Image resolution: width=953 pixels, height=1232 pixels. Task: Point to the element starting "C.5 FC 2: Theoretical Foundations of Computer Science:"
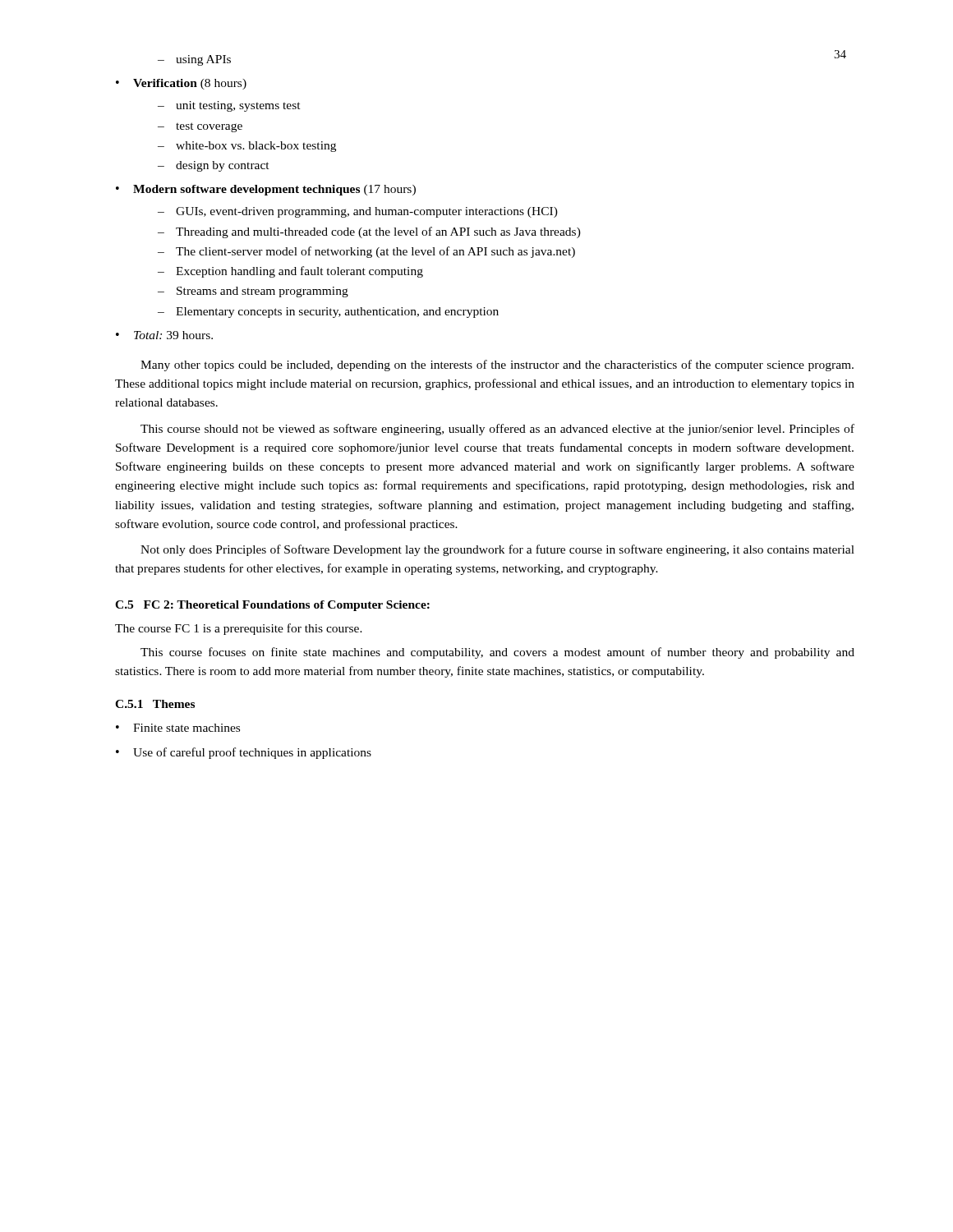273,604
